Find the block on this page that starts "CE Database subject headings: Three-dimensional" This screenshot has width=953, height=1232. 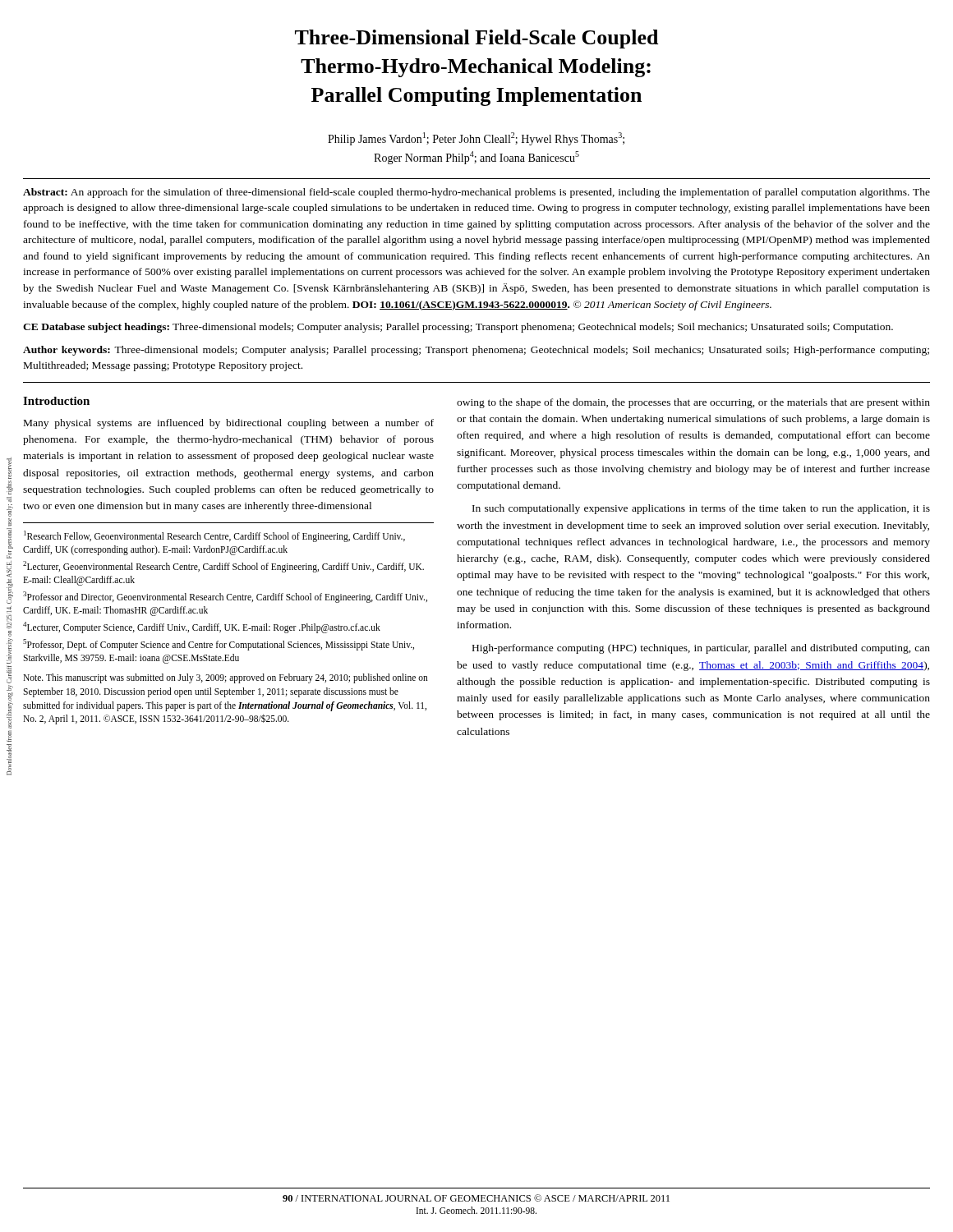(x=458, y=327)
